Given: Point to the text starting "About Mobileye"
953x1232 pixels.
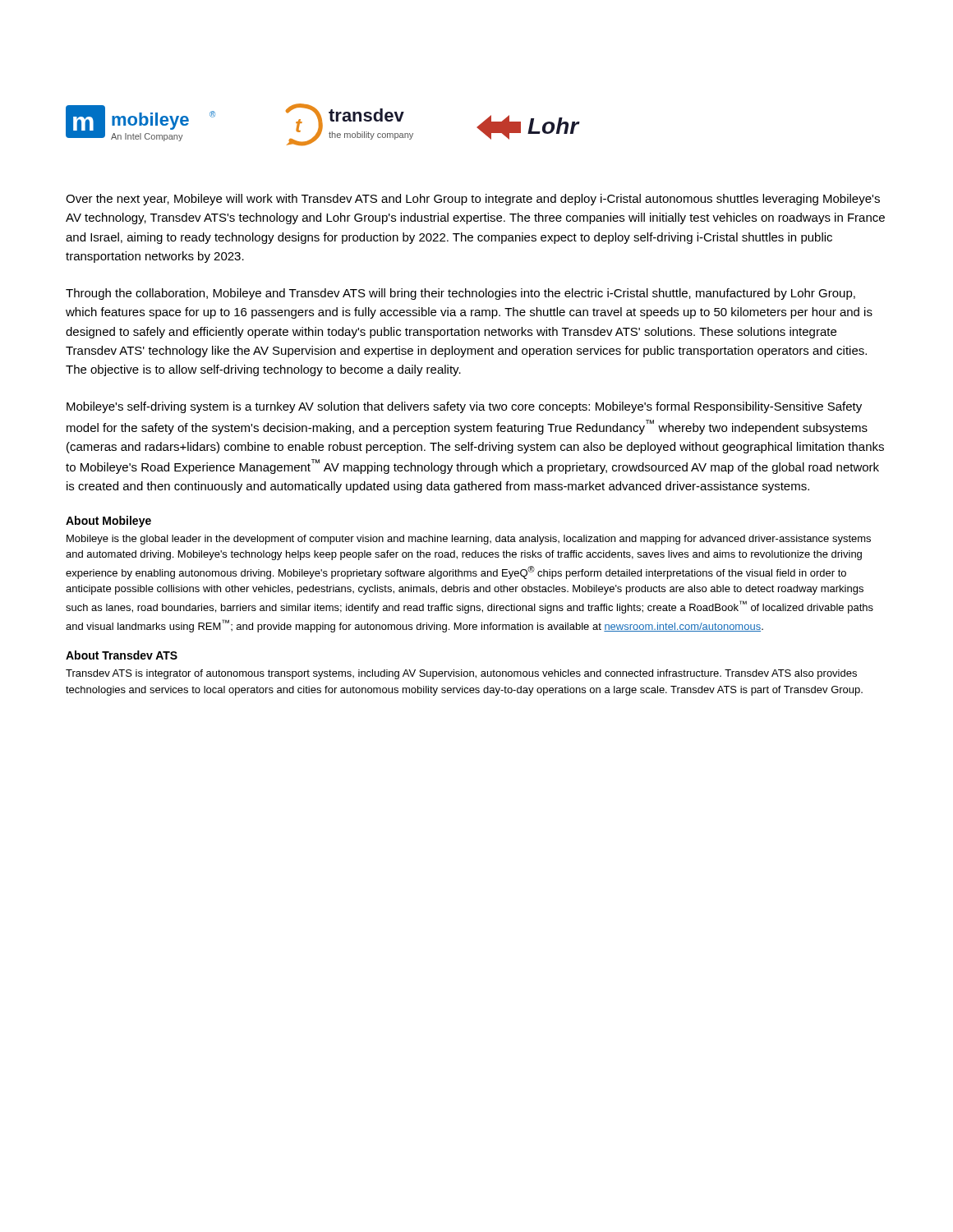Looking at the screenshot, I should pyautogui.click(x=109, y=520).
